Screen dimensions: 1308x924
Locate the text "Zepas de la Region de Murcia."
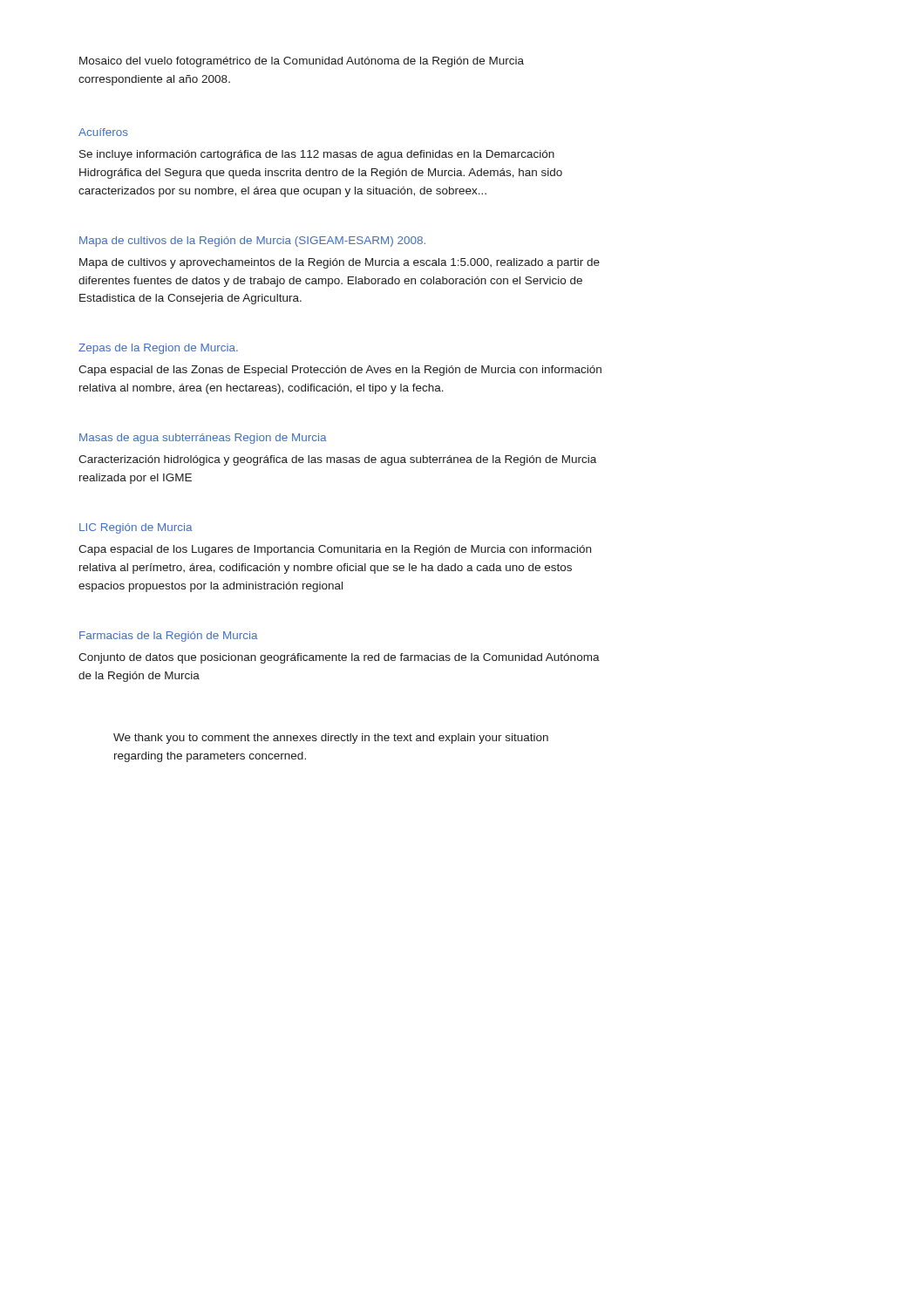click(x=159, y=348)
